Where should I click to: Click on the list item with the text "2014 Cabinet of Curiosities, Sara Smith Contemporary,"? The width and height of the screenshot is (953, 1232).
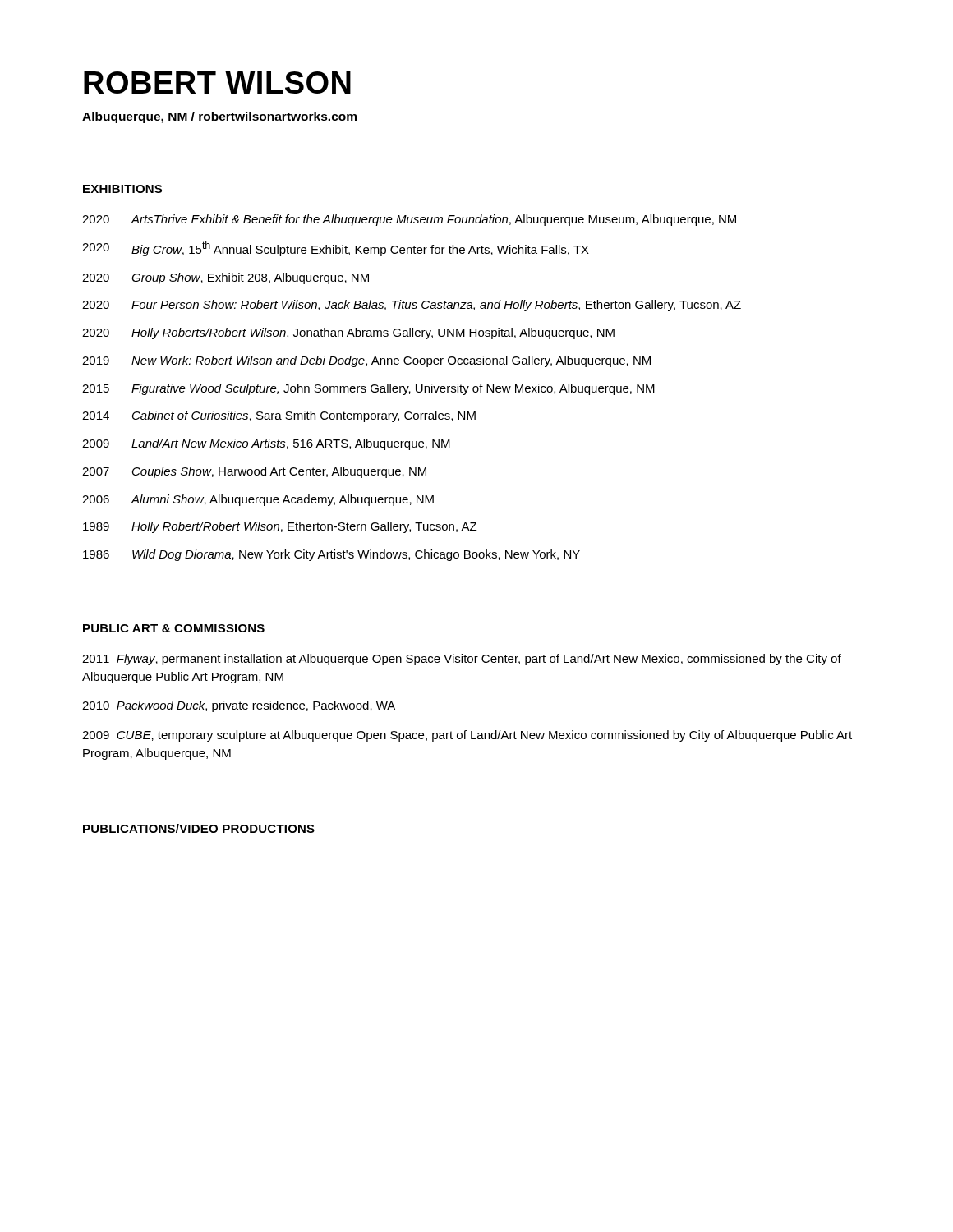click(476, 416)
